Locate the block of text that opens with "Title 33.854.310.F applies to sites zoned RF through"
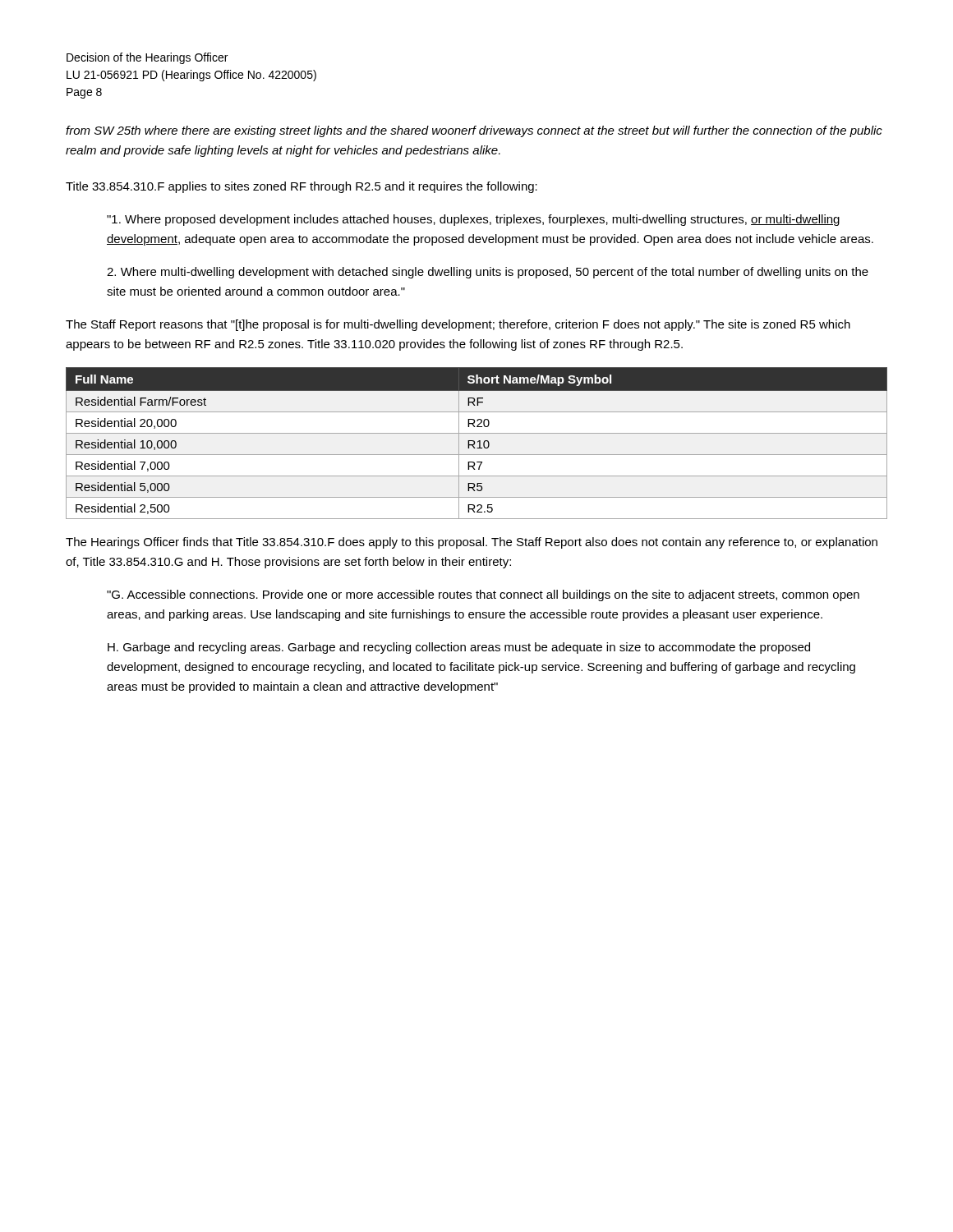953x1232 pixels. point(302,186)
